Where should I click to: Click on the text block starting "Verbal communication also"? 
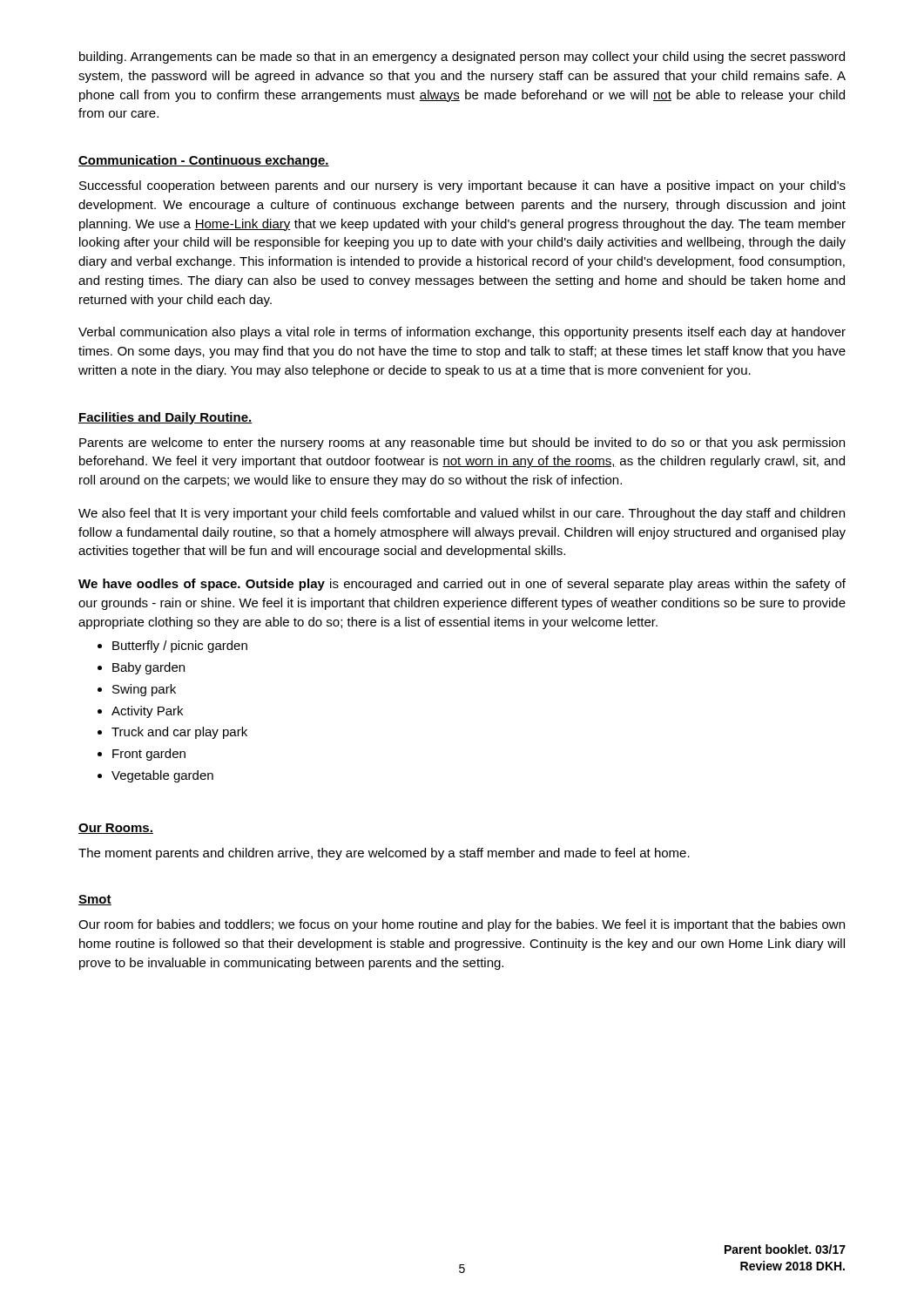point(462,351)
